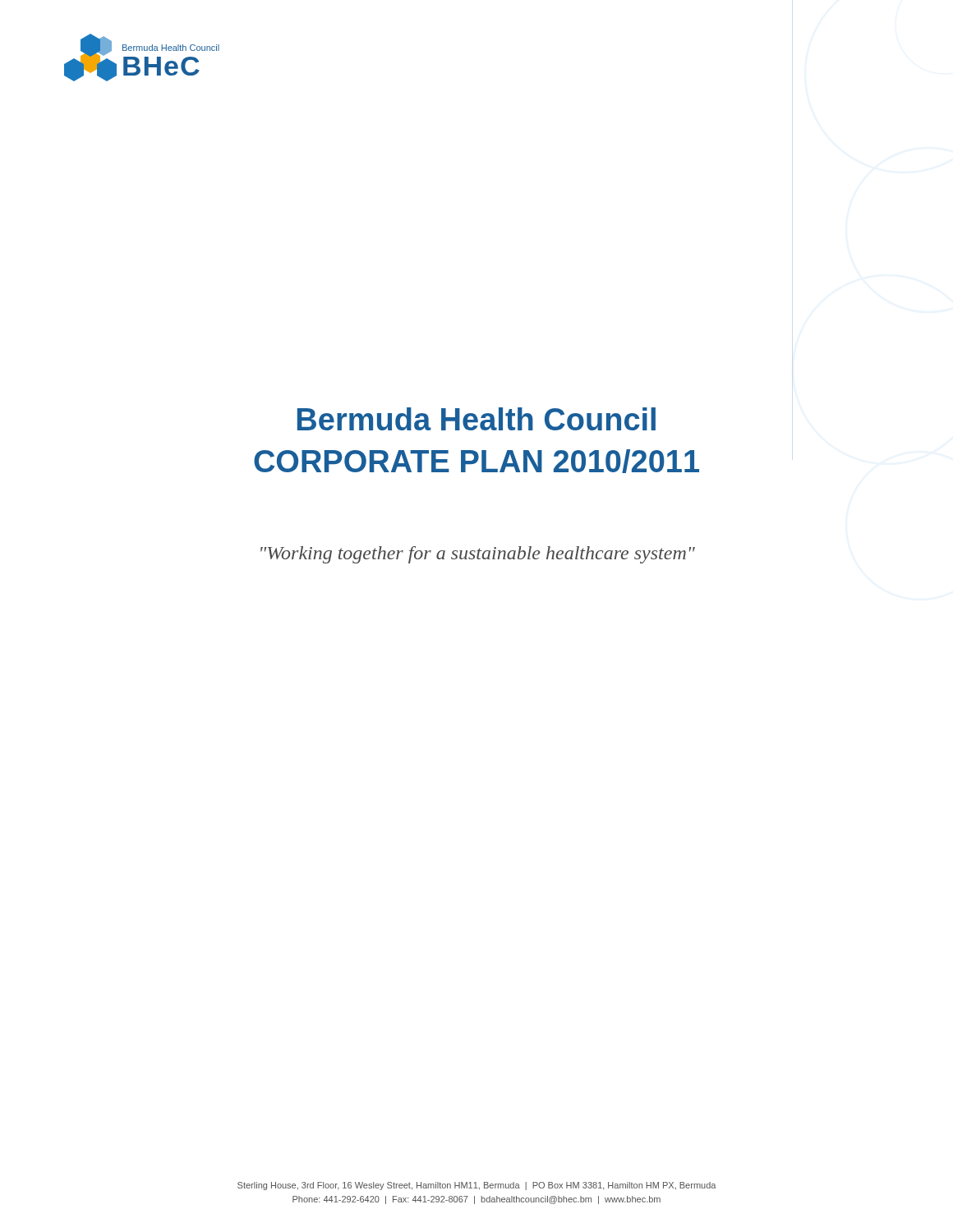Select the region starting ""Working together for a sustainable healthcare system""
The height and width of the screenshot is (1232, 953).
coord(476,553)
